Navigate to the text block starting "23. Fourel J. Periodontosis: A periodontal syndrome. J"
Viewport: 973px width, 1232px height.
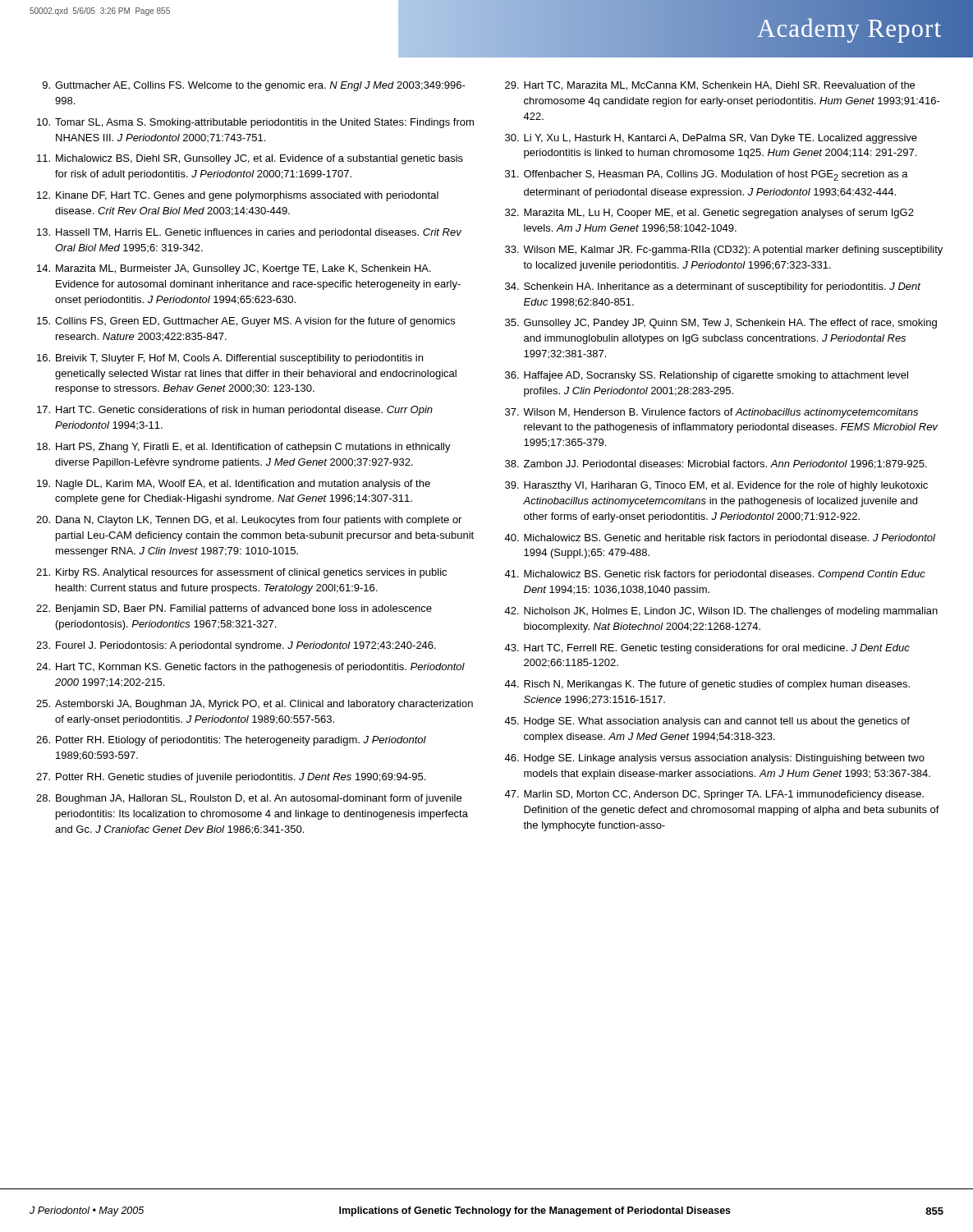point(252,646)
